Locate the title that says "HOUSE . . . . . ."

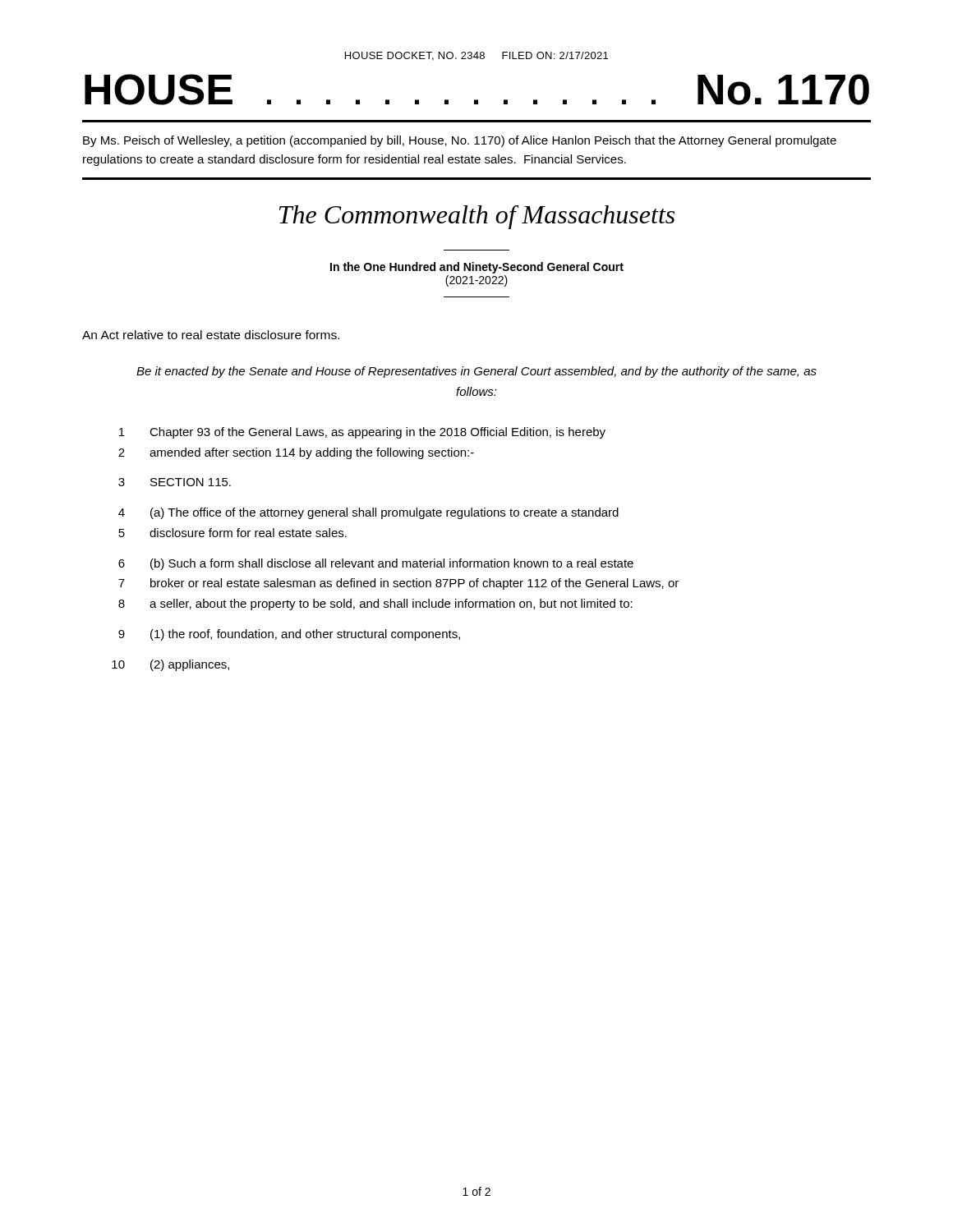(x=476, y=90)
